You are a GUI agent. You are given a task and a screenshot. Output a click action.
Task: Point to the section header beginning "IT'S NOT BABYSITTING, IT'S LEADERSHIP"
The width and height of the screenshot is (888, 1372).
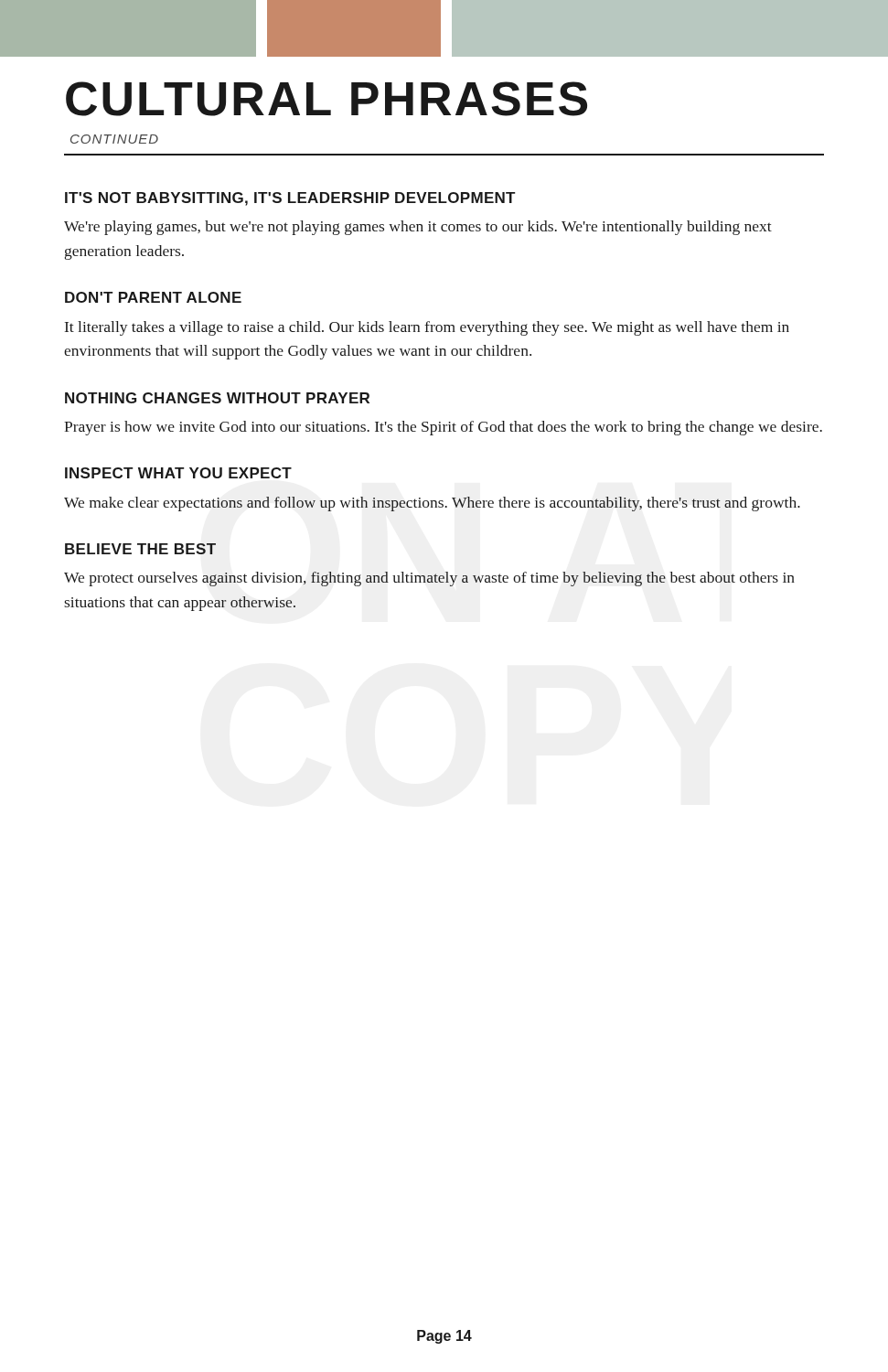[290, 198]
